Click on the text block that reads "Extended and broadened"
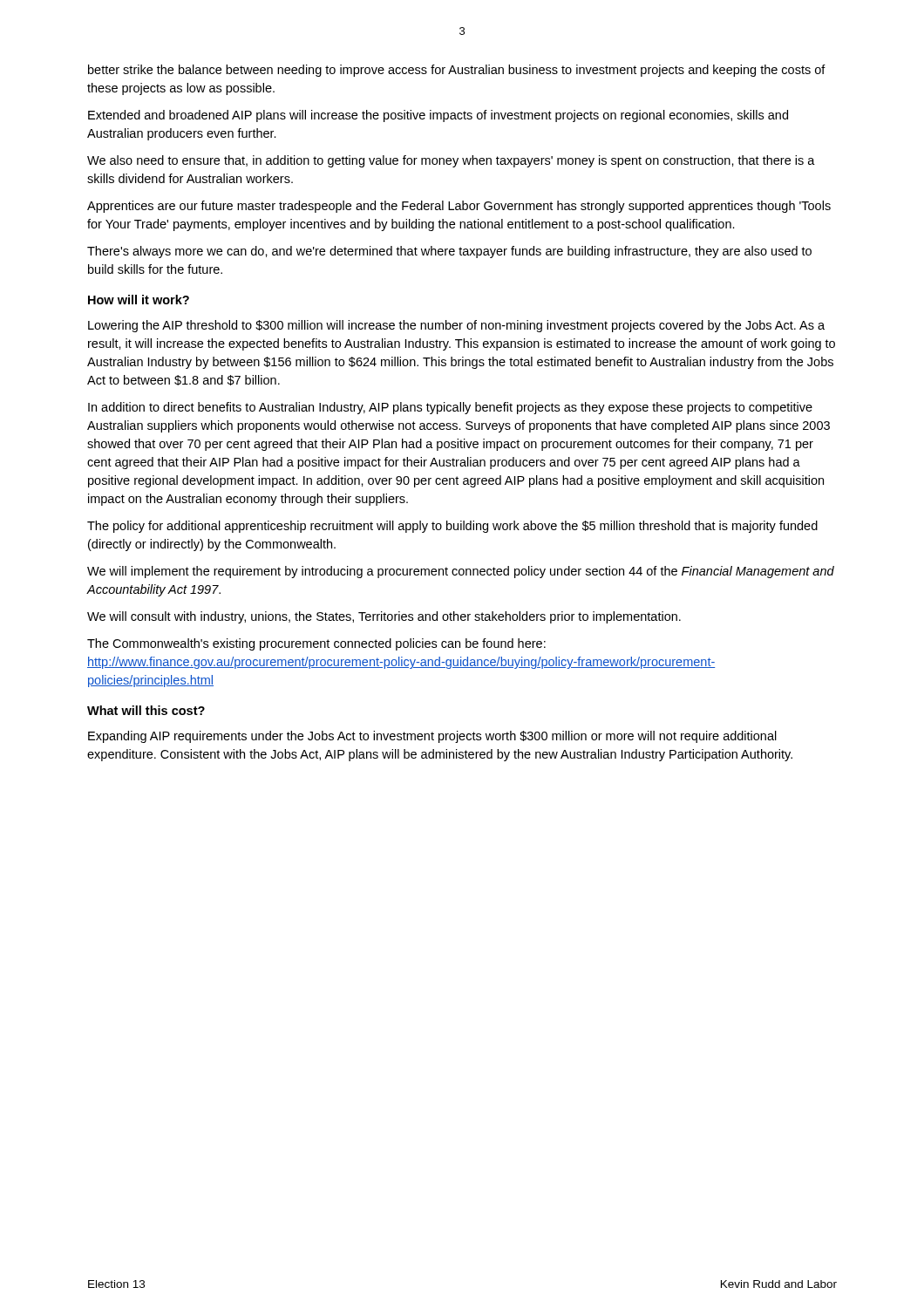Image resolution: width=924 pixels, height=1308 pixels. tap(438, 124)
